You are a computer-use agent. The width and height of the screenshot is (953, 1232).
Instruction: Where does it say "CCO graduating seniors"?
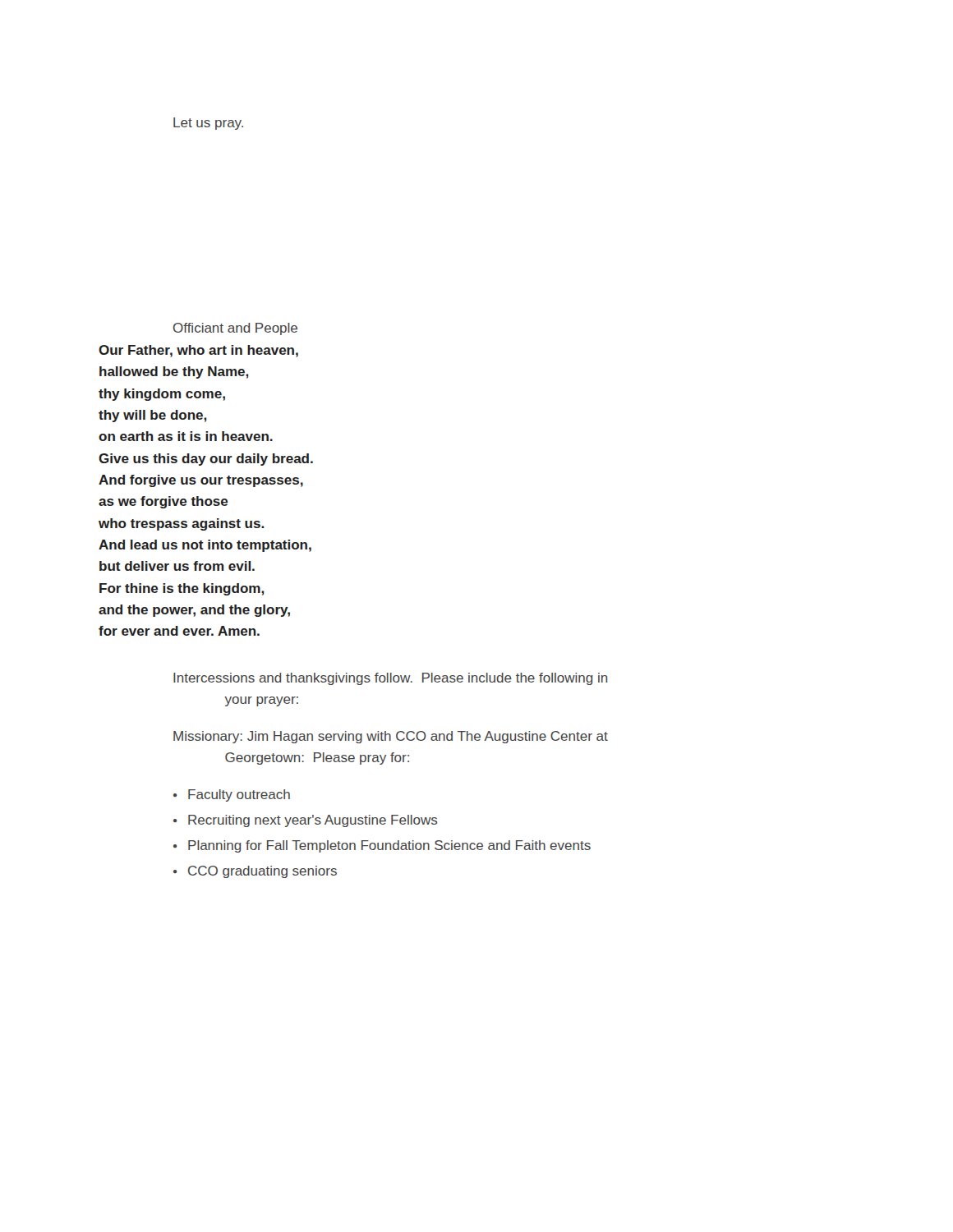point(262,871)
